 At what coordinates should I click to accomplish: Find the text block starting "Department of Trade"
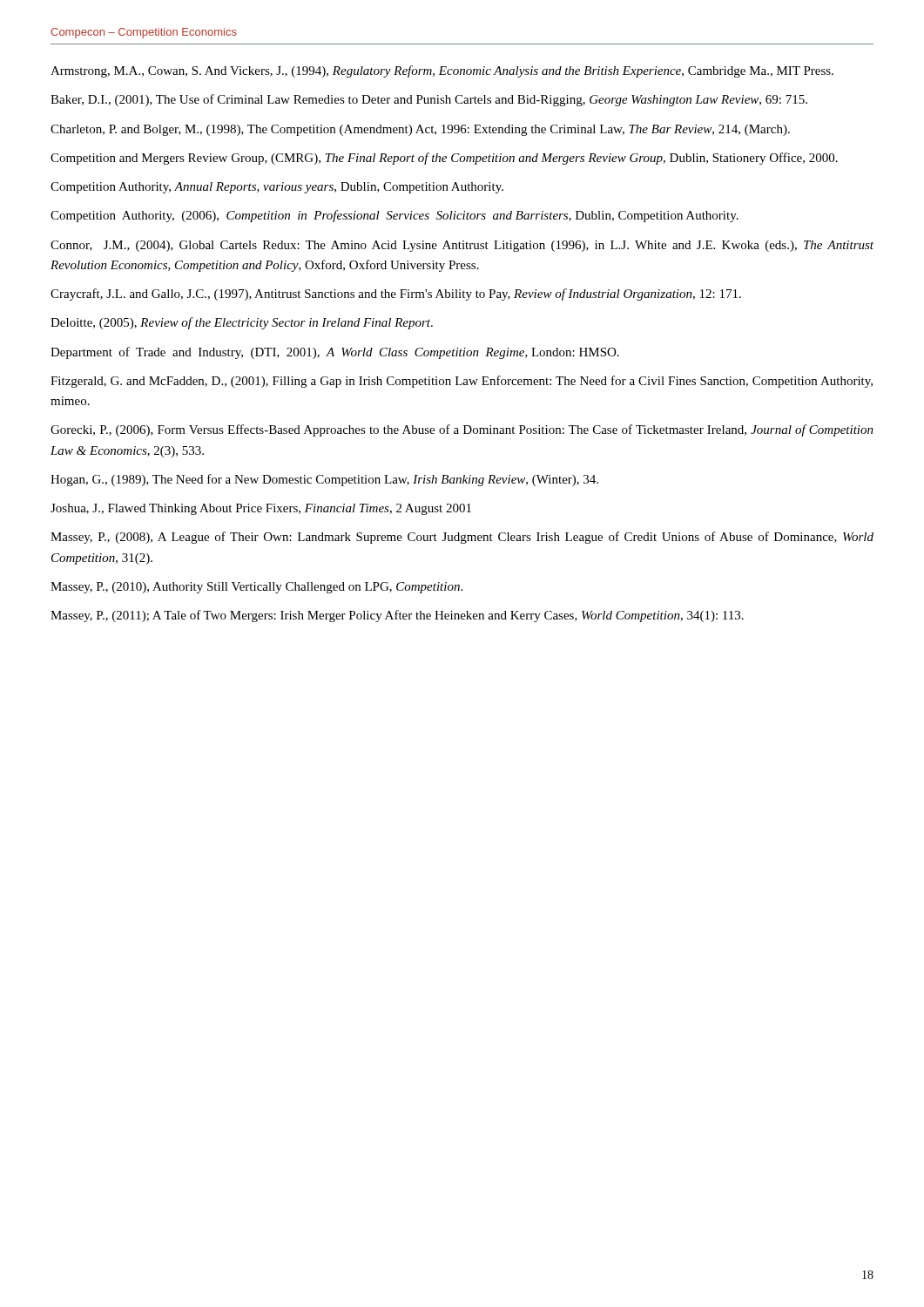coord(335,352)
